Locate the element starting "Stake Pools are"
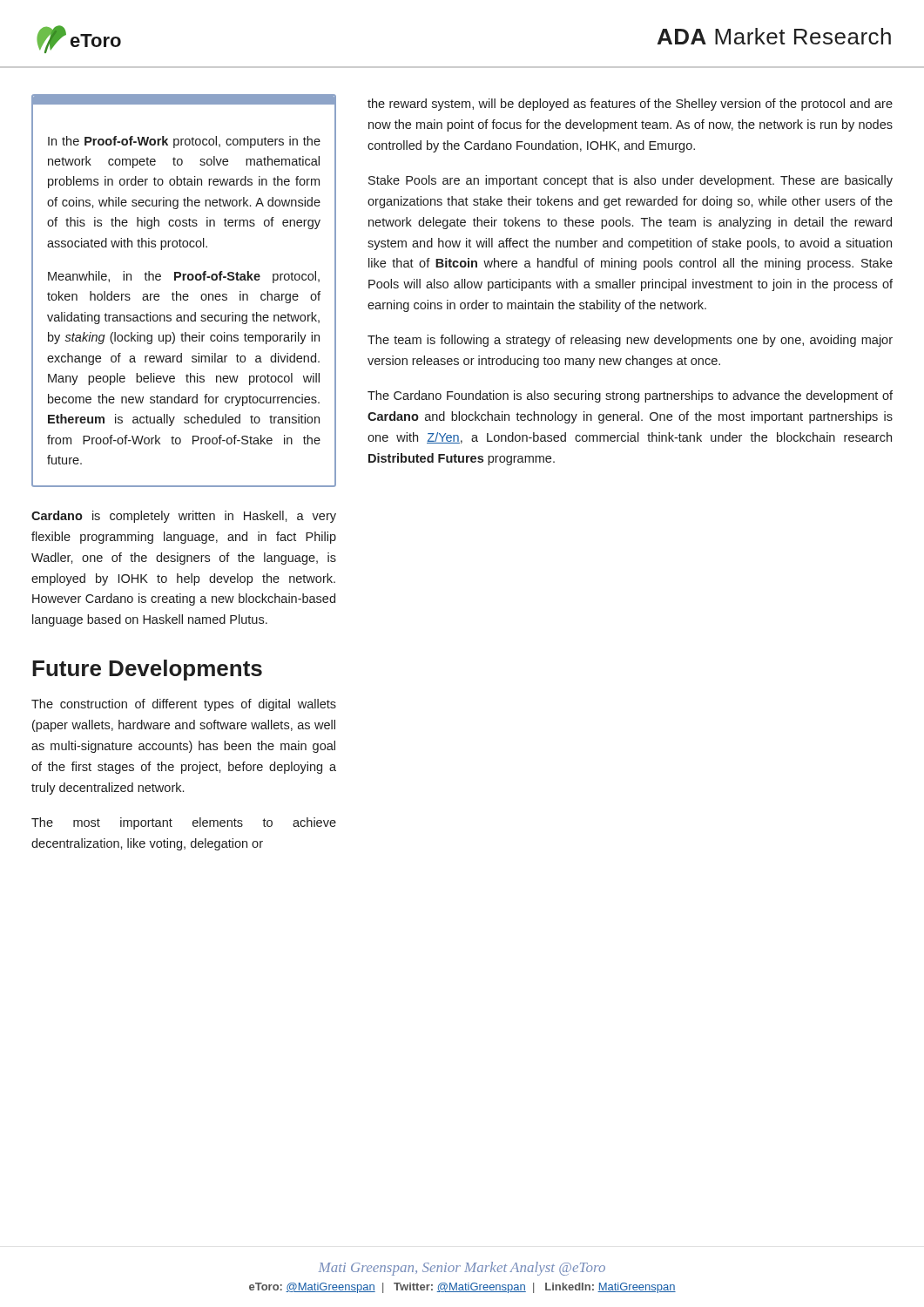The width and height of the screenshot is (924, 1307). click(630, 243)
